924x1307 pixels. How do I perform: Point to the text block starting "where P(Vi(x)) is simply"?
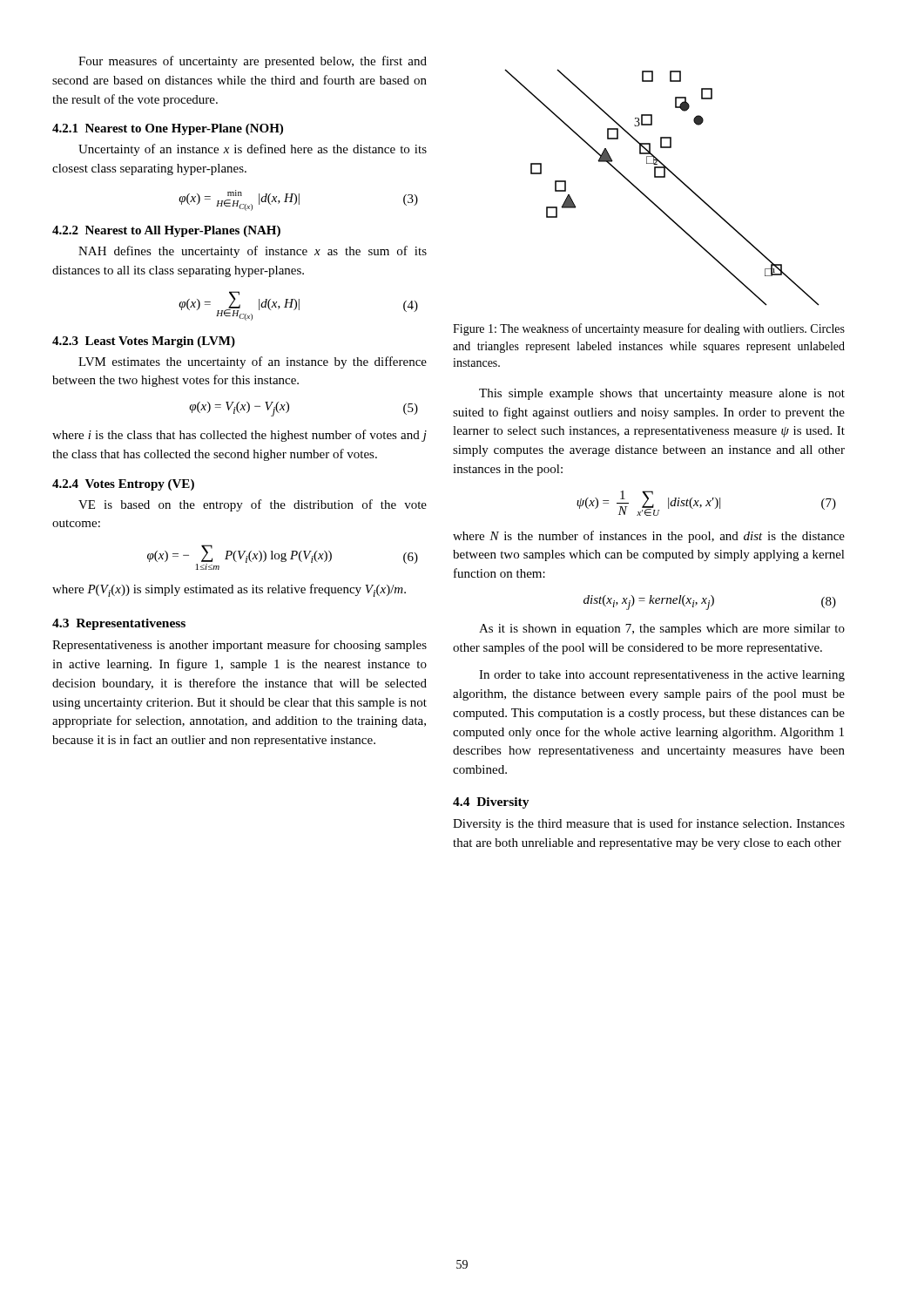pos(229,591)
